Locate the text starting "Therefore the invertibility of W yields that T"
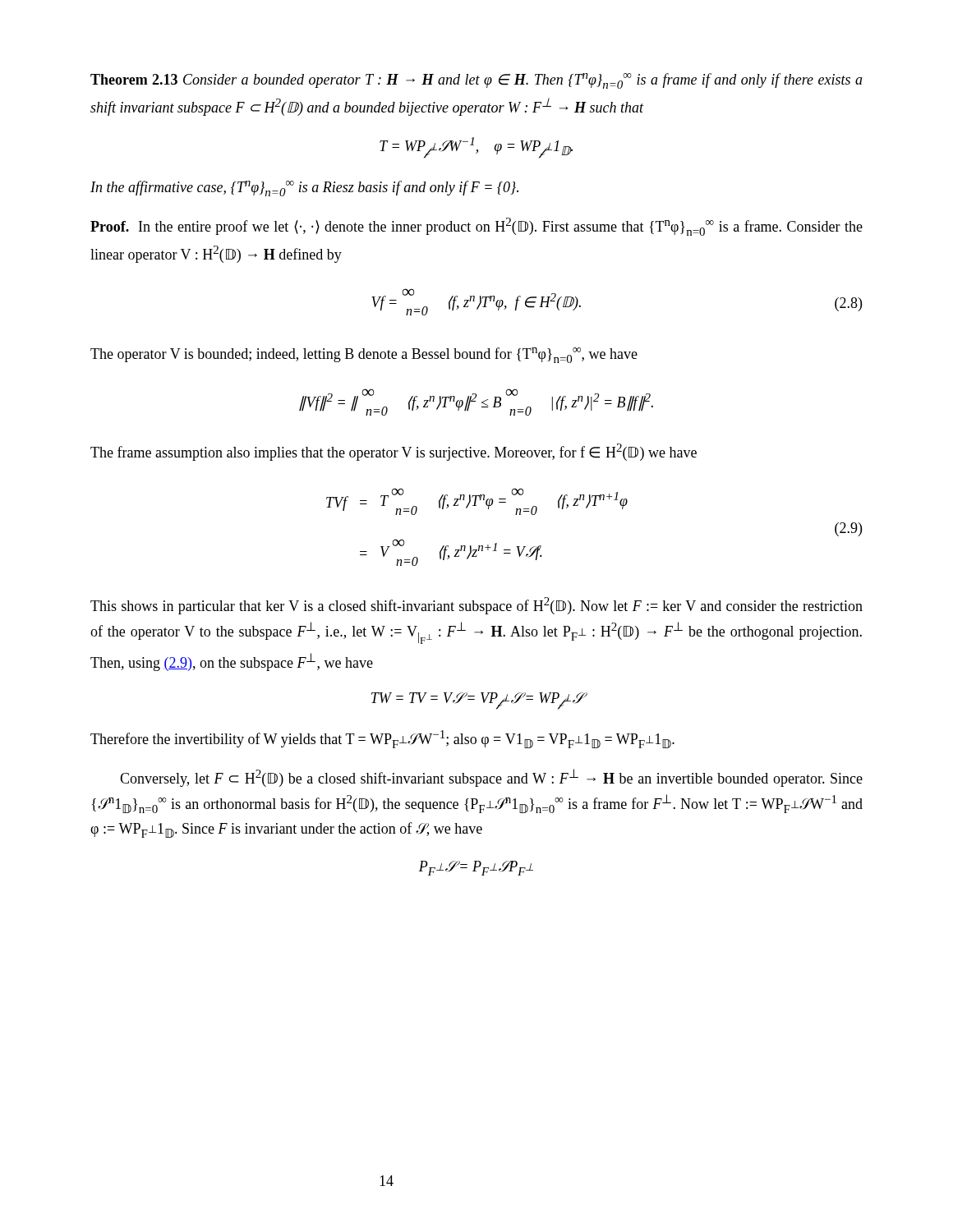 click(x=476, y=784)
